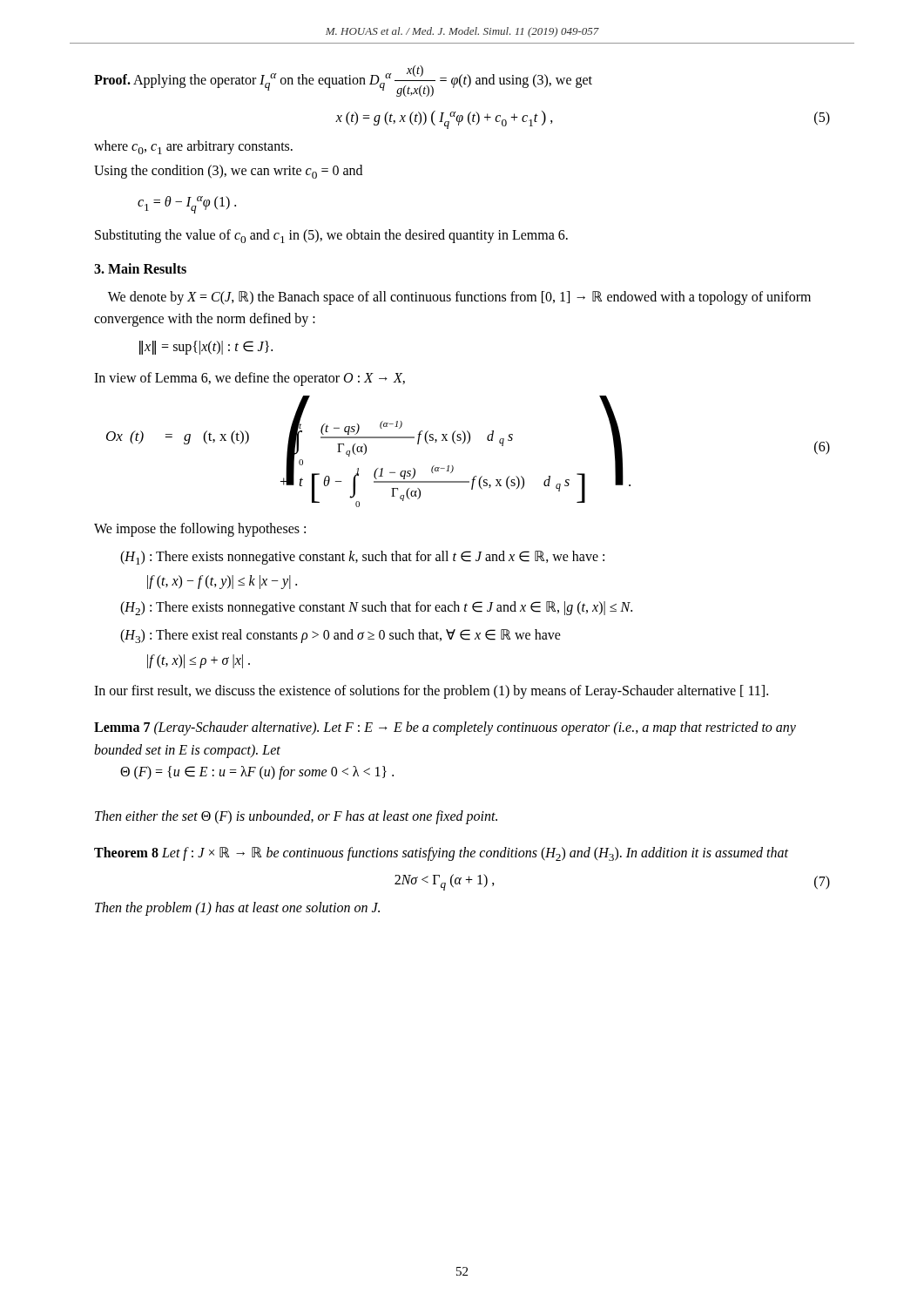
Task: Point to "We impose the following hypotheses :"
Action: (201, 529)
